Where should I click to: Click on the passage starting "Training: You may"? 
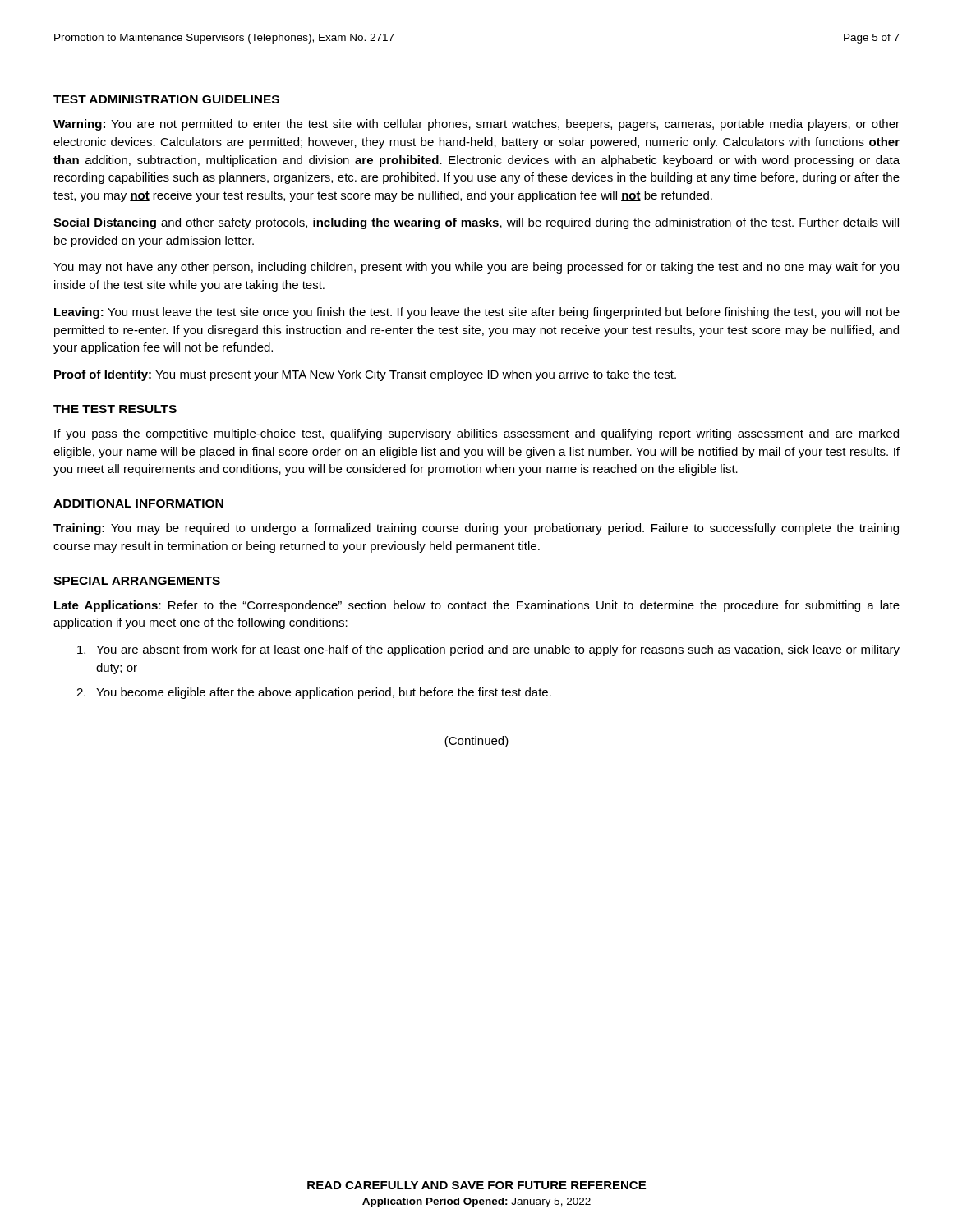pyautogui.click(x=476, y=537)
